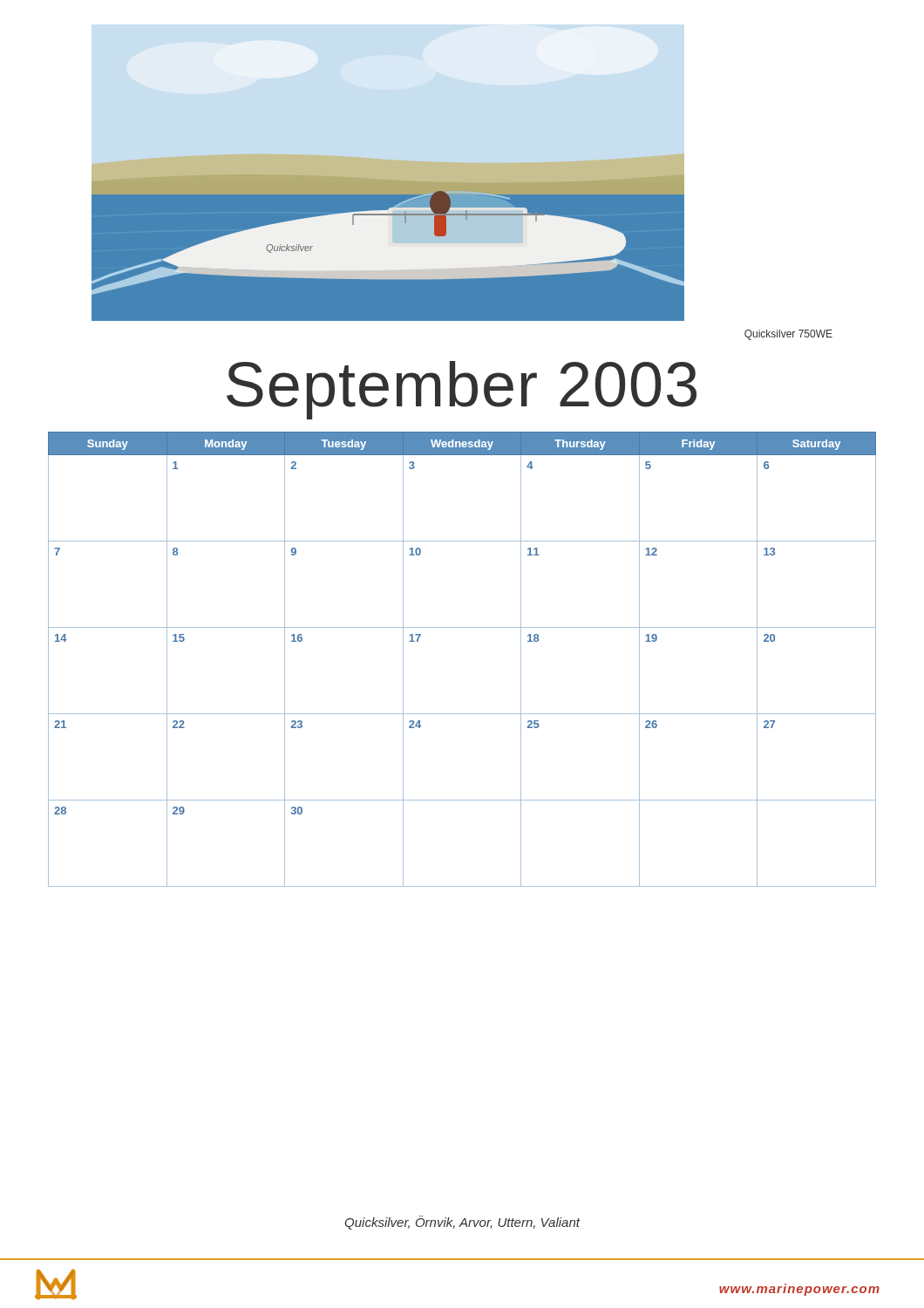Select the table that reads "Thursday"
This screenshot has width=924, height=1308.
coord(462,659)
